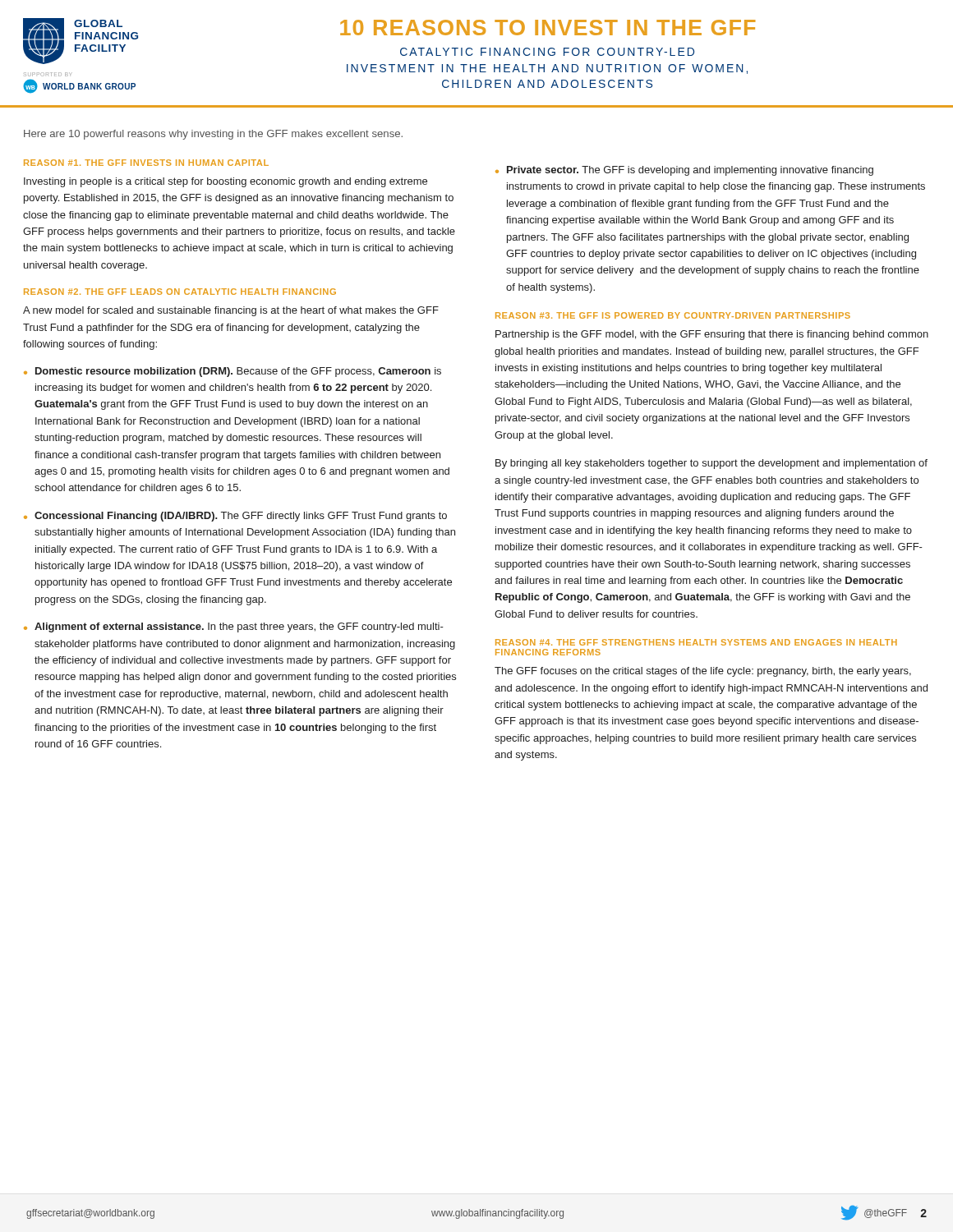Click on the text block that says "By bringing all key"

(x=711, y=538)
